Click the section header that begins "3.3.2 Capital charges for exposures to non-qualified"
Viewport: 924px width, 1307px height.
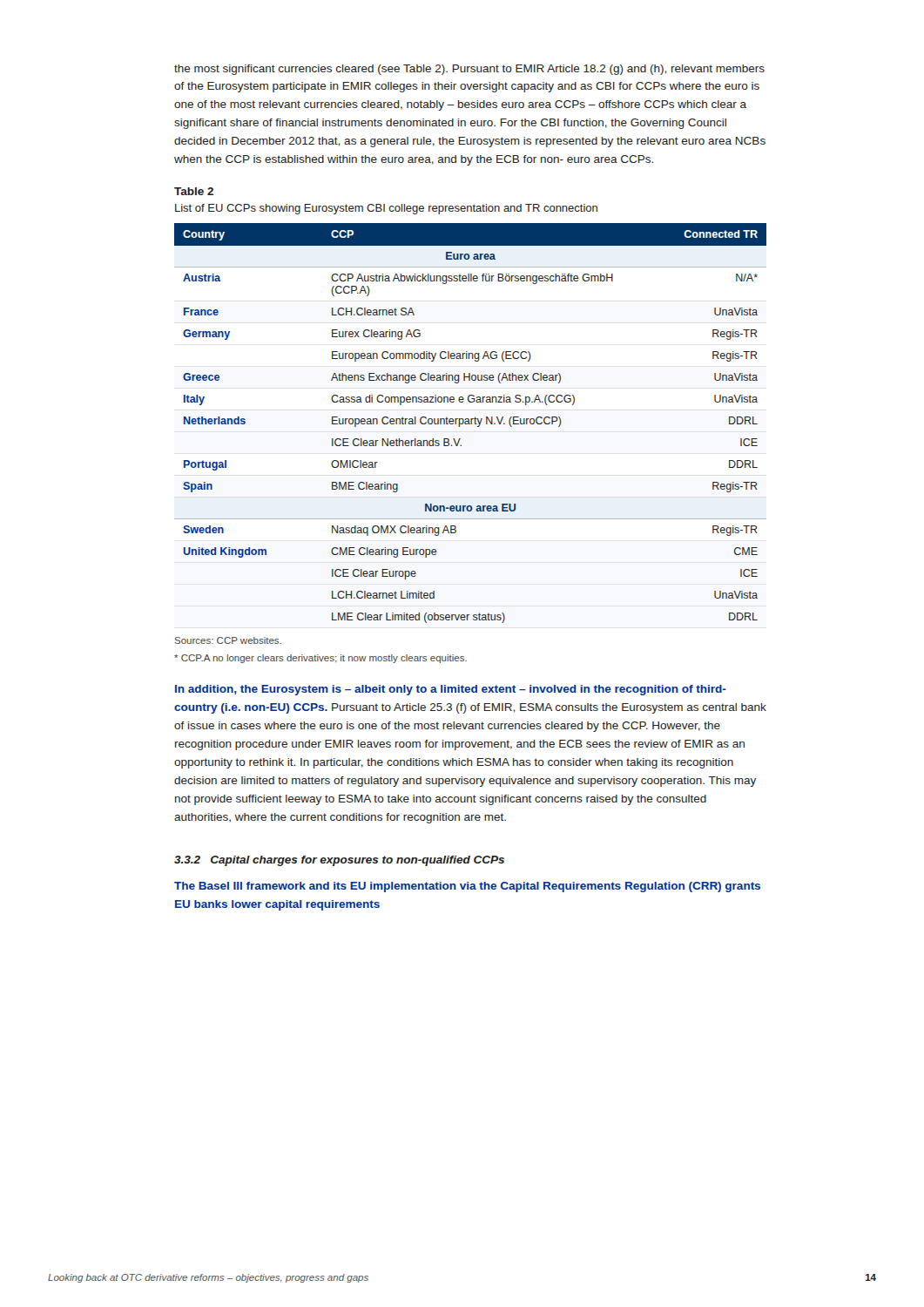point(470,859)
